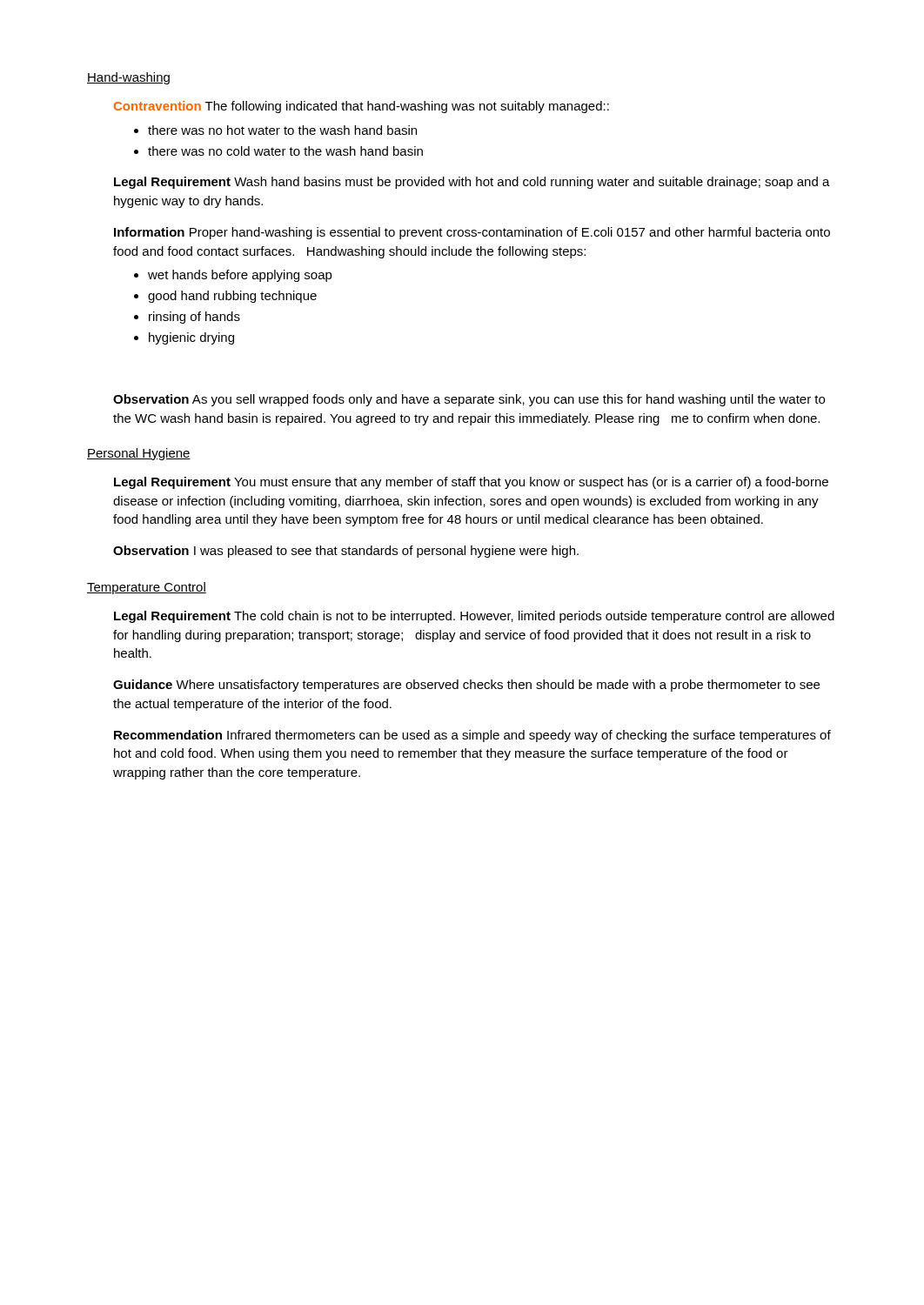Navigate to the element starting "Legal Requirement Wash hand basins"
The height and width of the screenshot is (1305, 924).
475,191
